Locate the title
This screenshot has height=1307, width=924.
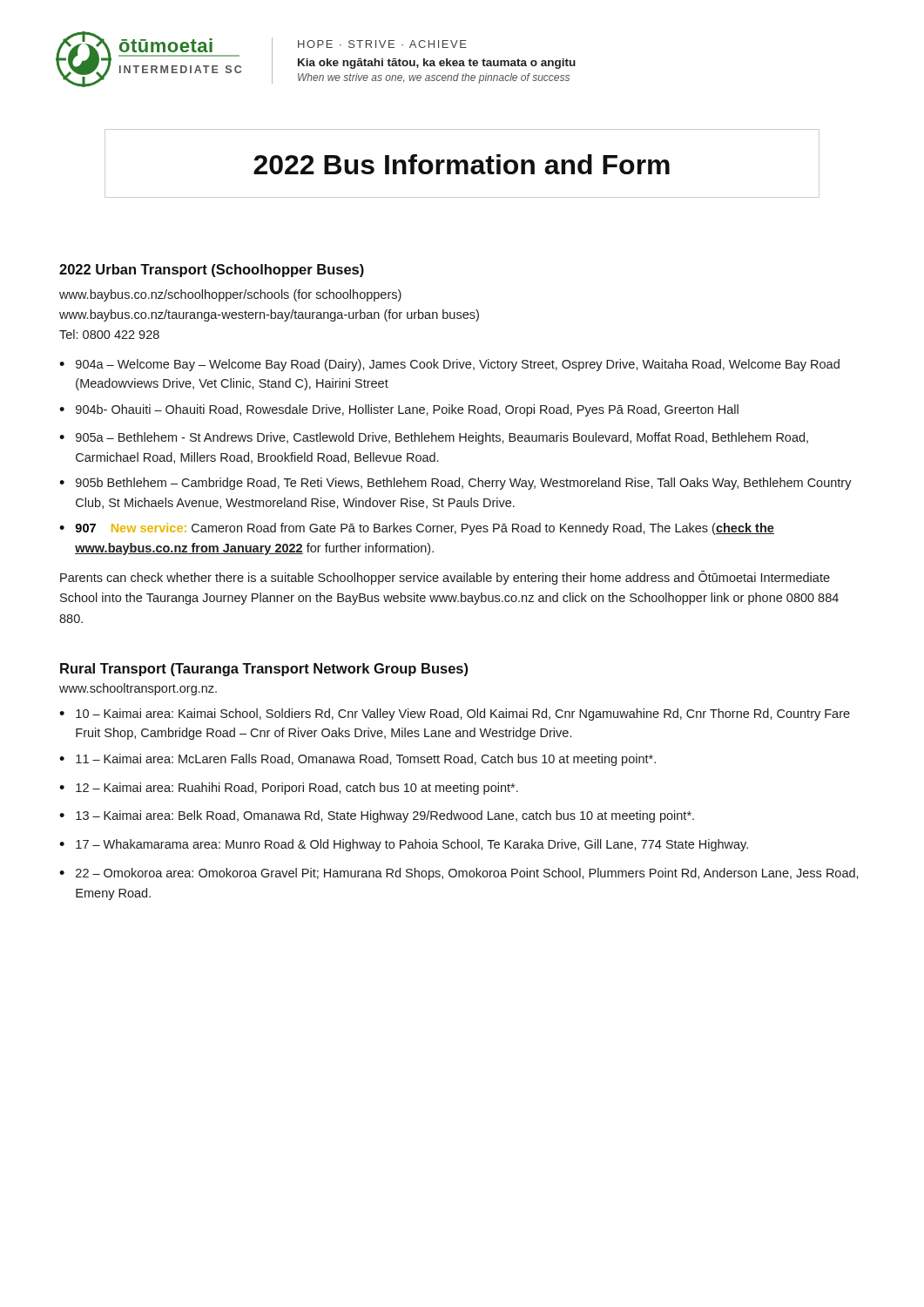tap(462, 165)
